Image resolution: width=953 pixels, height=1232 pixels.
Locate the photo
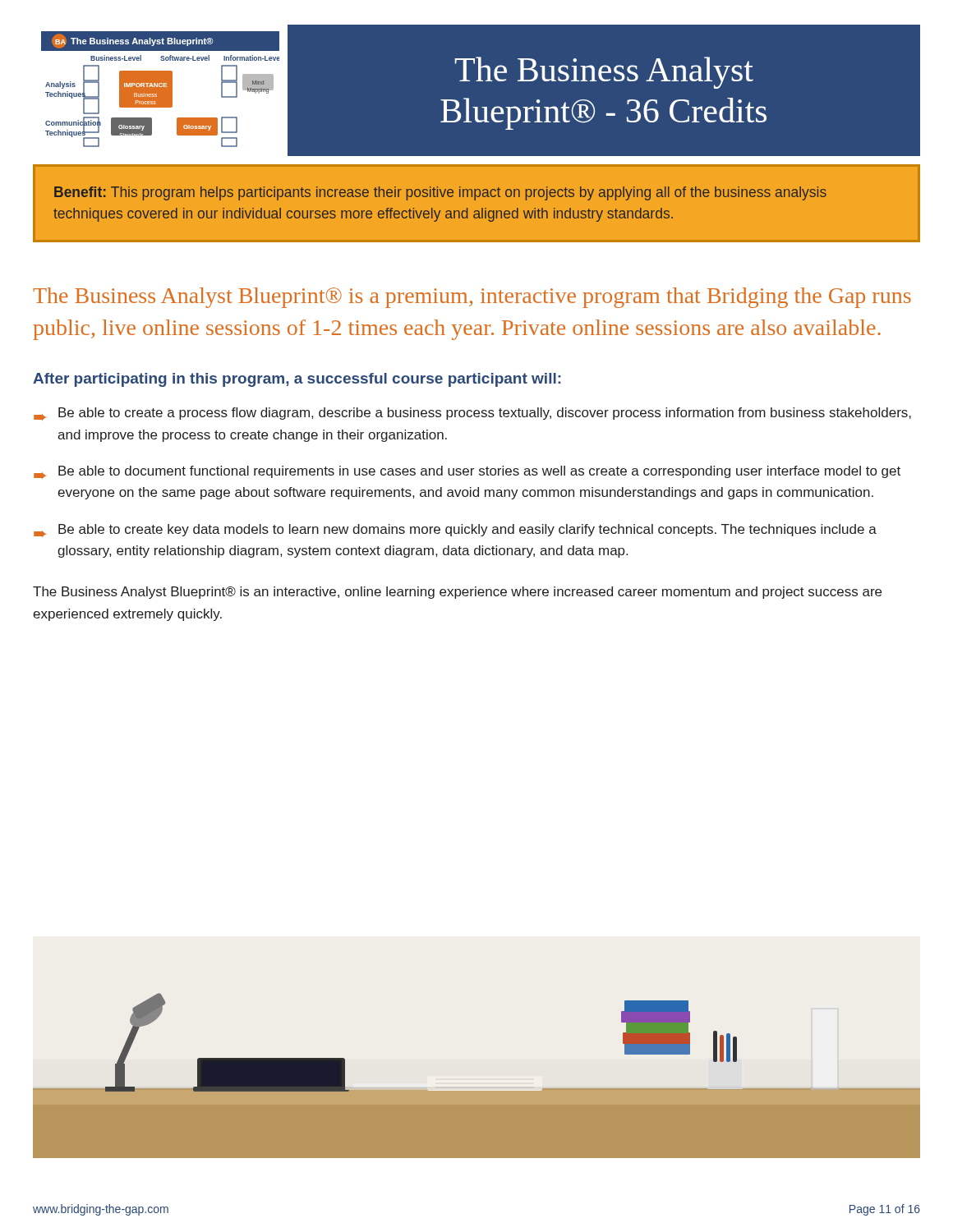click(x=476, y=1047)
